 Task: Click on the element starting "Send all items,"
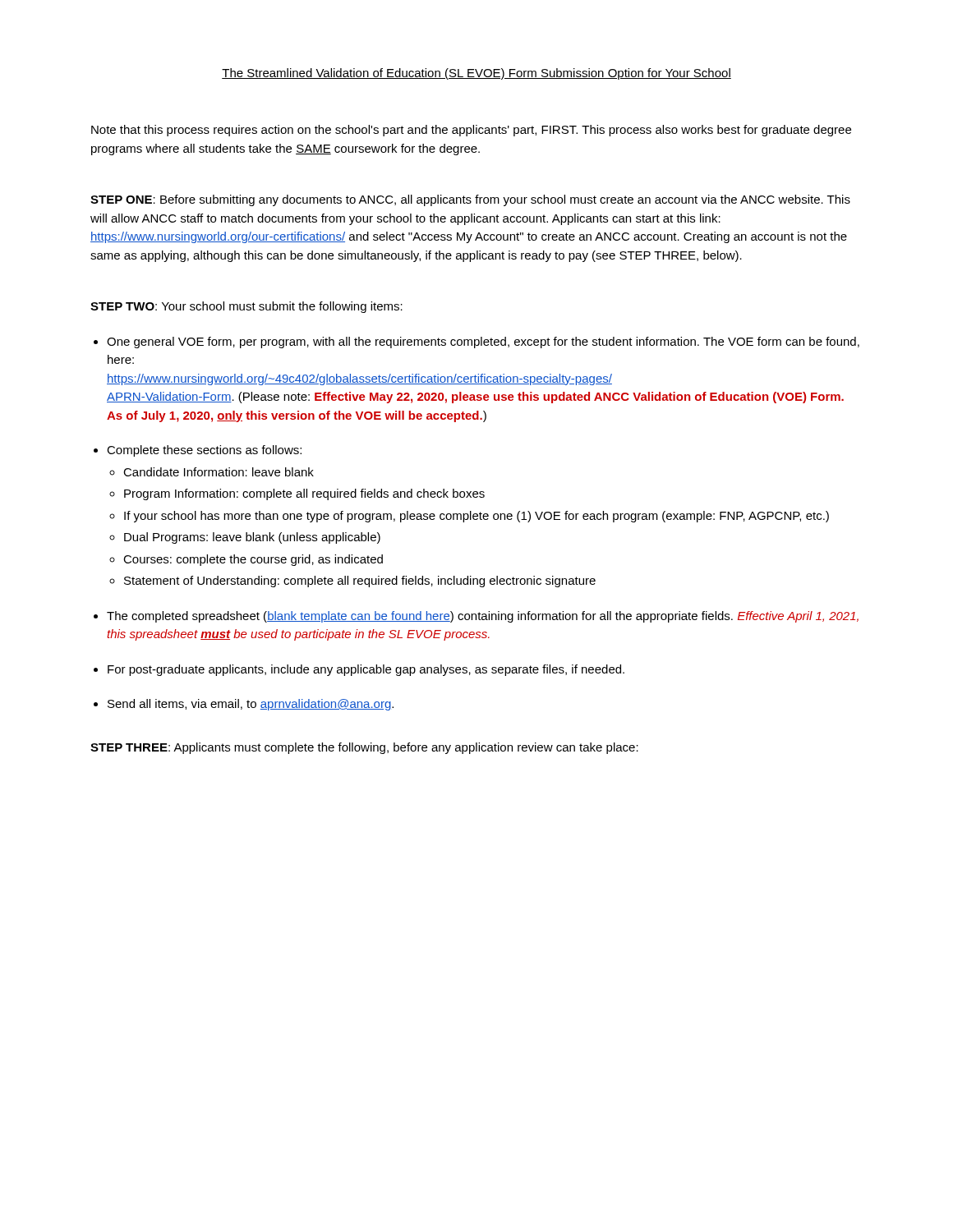[x=251, y=705]
